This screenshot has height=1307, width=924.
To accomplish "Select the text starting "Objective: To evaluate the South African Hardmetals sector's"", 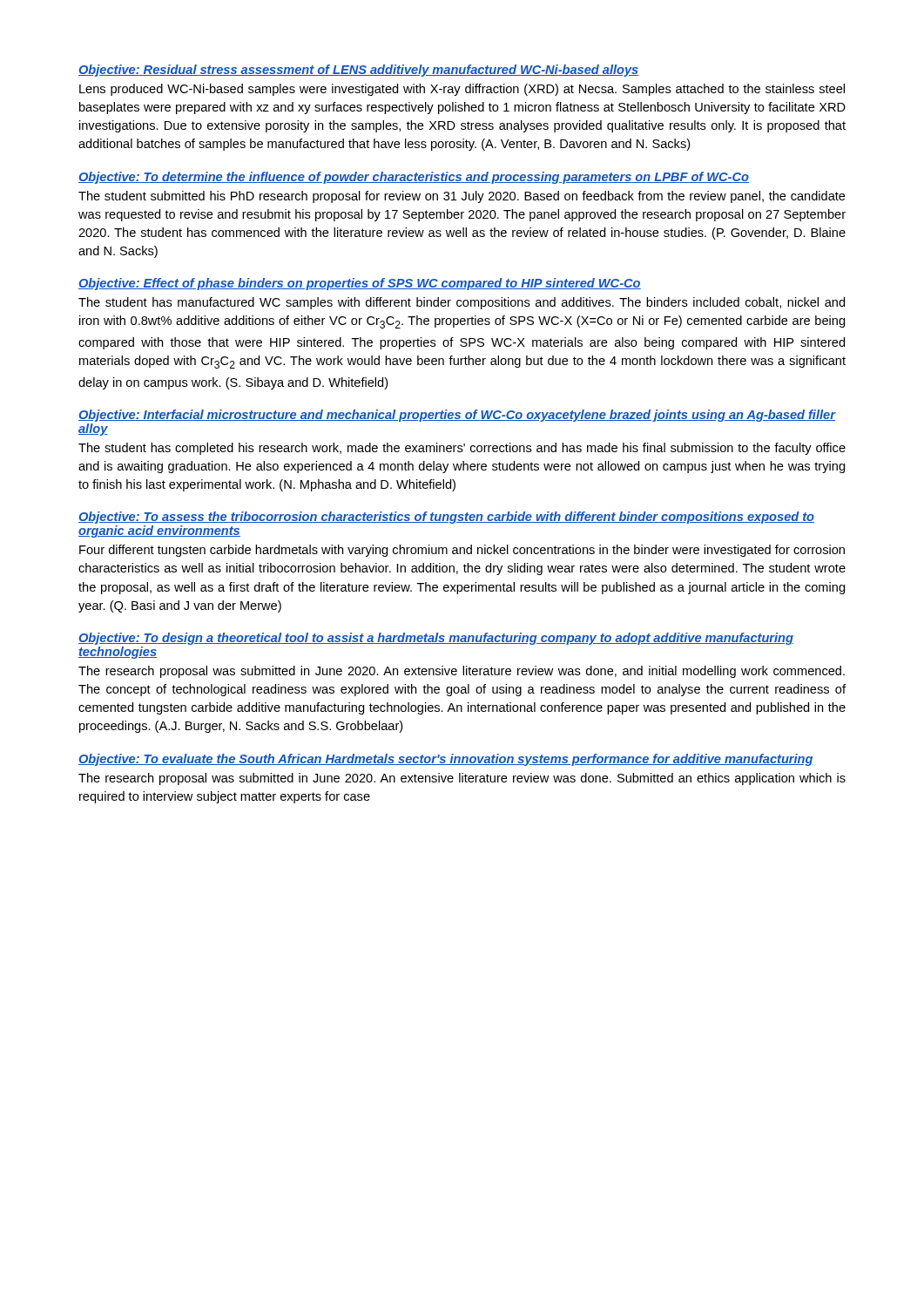I will [446, 759].
